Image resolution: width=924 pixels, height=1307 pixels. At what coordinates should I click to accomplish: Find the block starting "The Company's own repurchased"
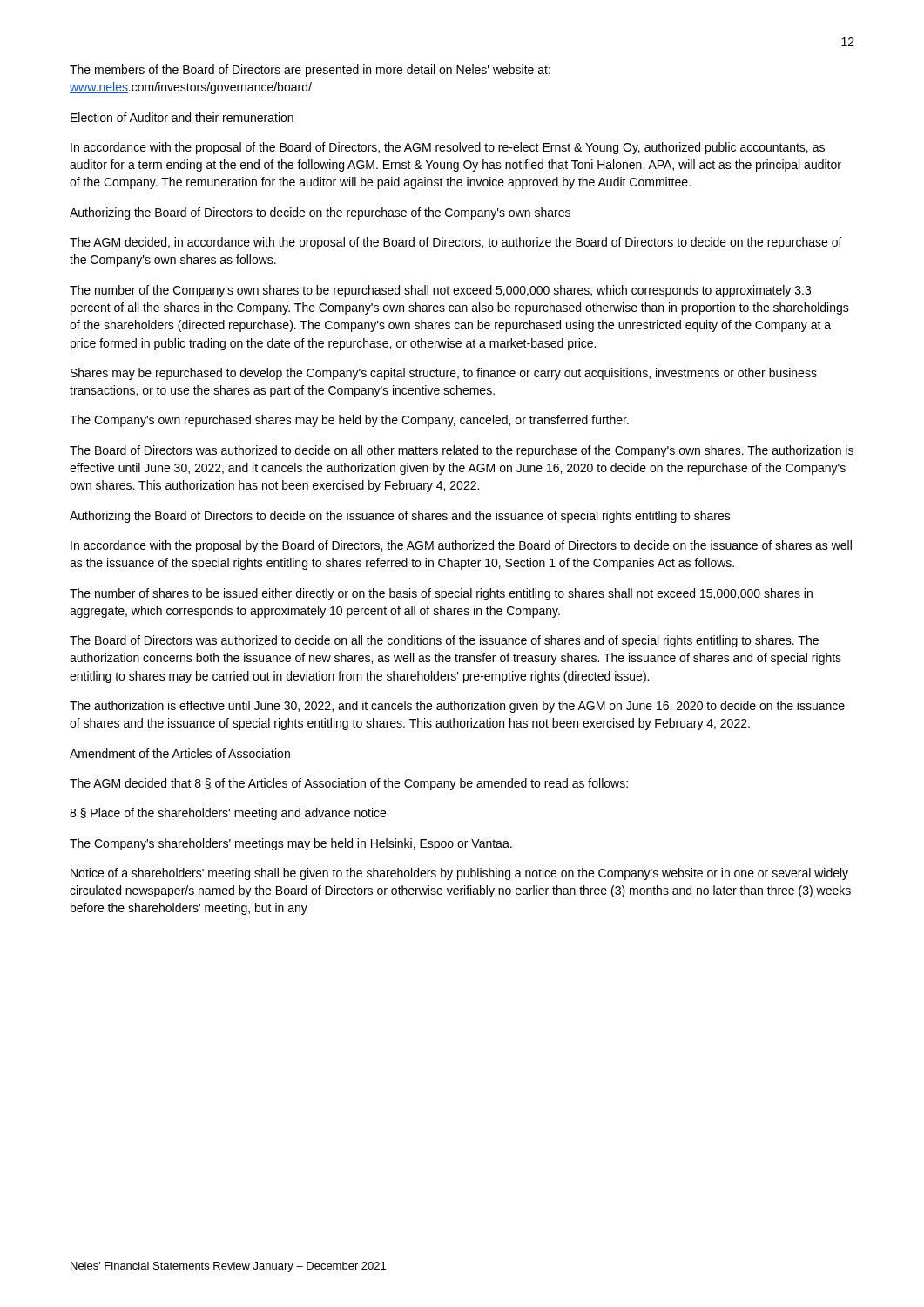[350, 420]
